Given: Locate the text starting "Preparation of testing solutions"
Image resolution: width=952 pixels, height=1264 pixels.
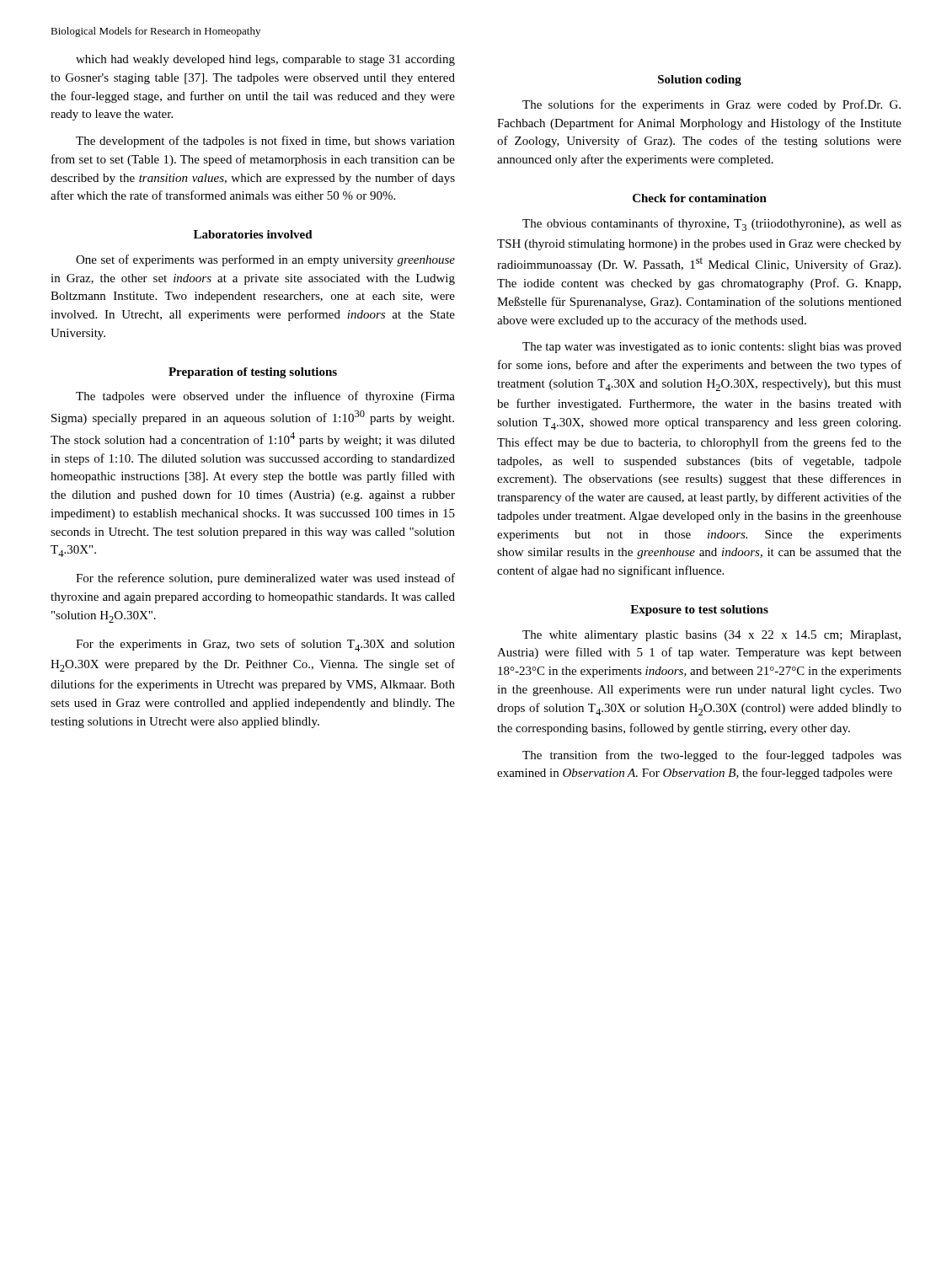Looking at the screenshot, I should (253, 371).
